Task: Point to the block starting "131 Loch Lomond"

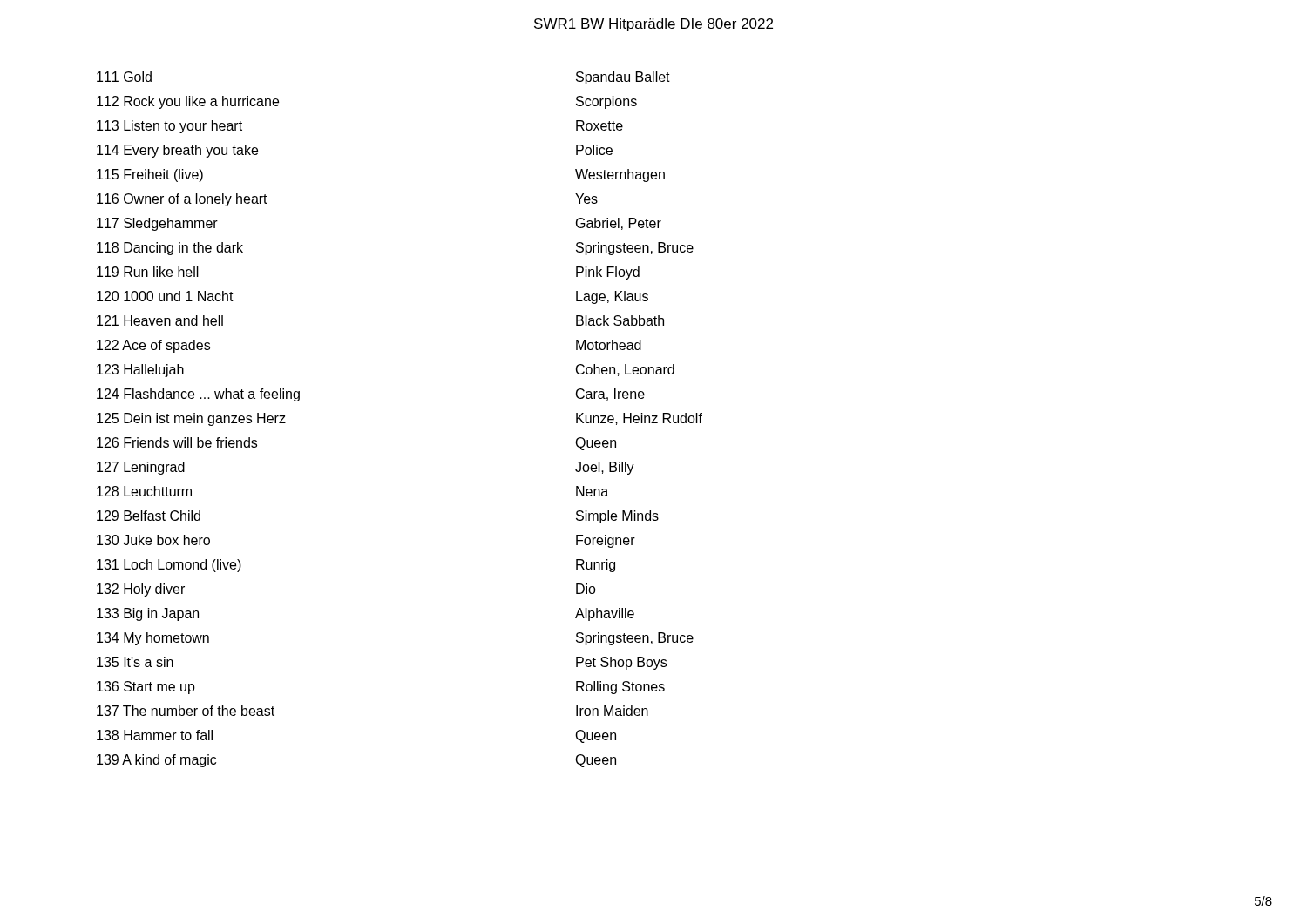Action: pyautogui.click(x=169, y=565)
